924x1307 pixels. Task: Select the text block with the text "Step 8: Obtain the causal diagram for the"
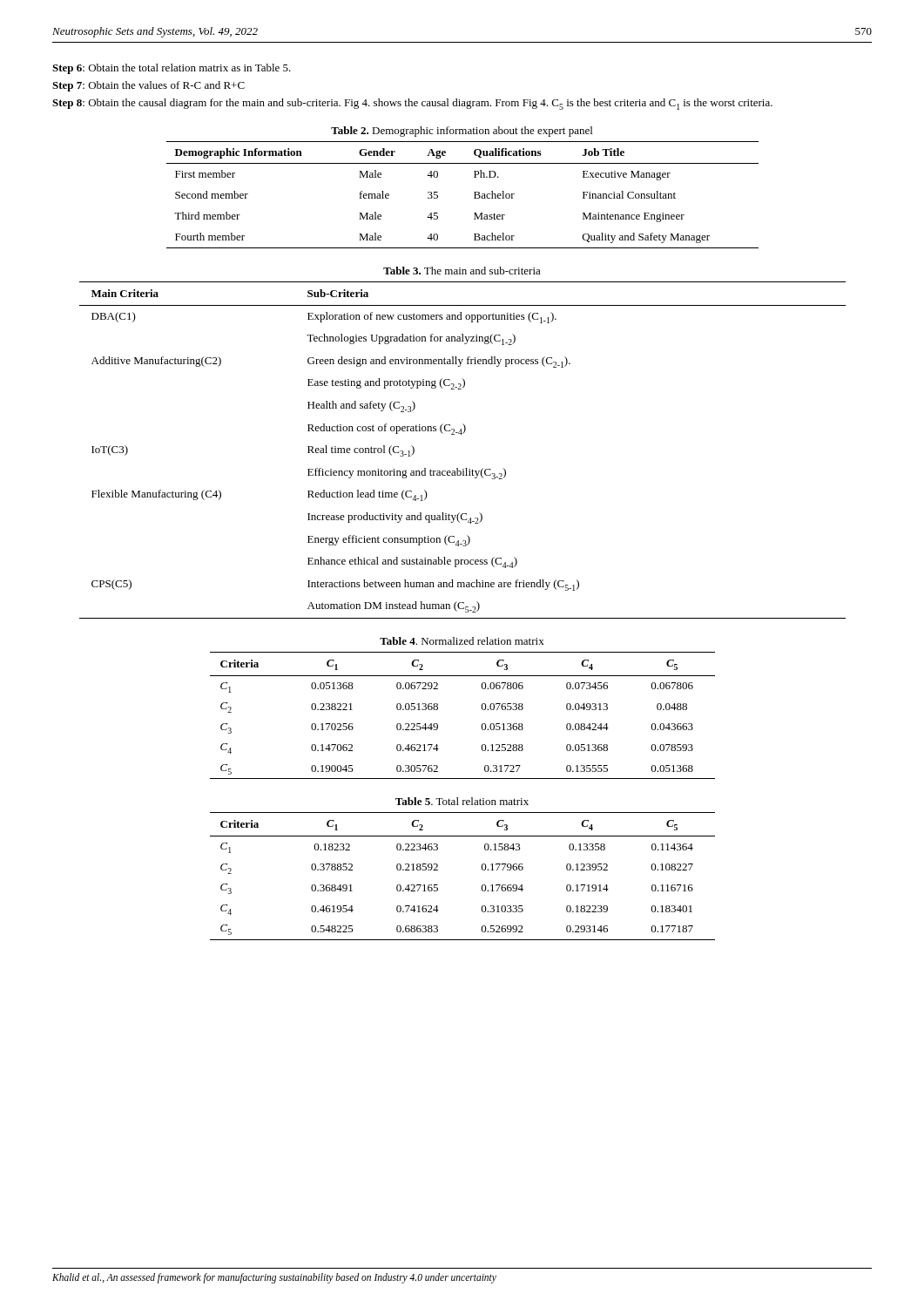click(x=413, y=104)
